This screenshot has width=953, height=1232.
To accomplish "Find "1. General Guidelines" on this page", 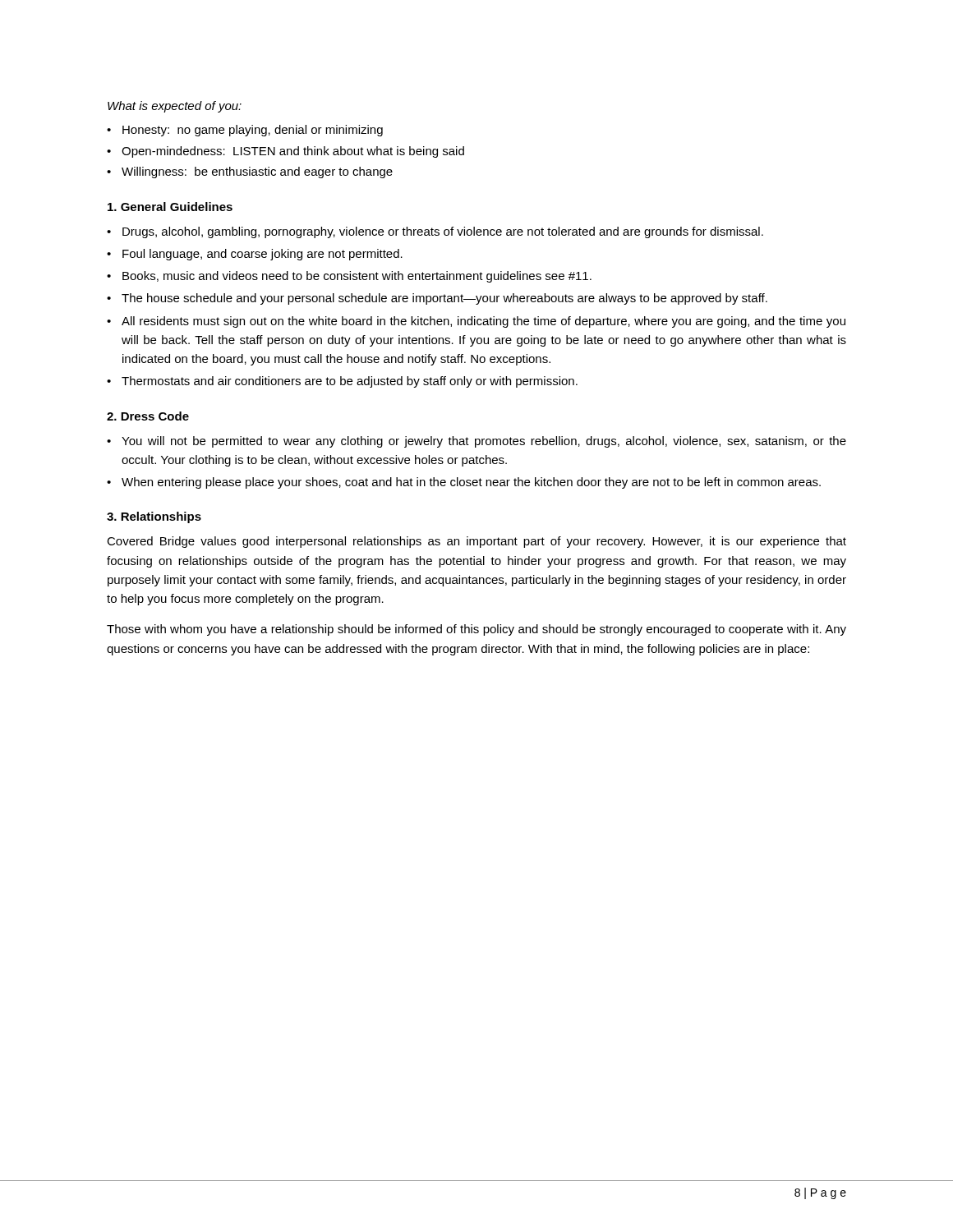I will pyautogui.click(x=170, y=206).
